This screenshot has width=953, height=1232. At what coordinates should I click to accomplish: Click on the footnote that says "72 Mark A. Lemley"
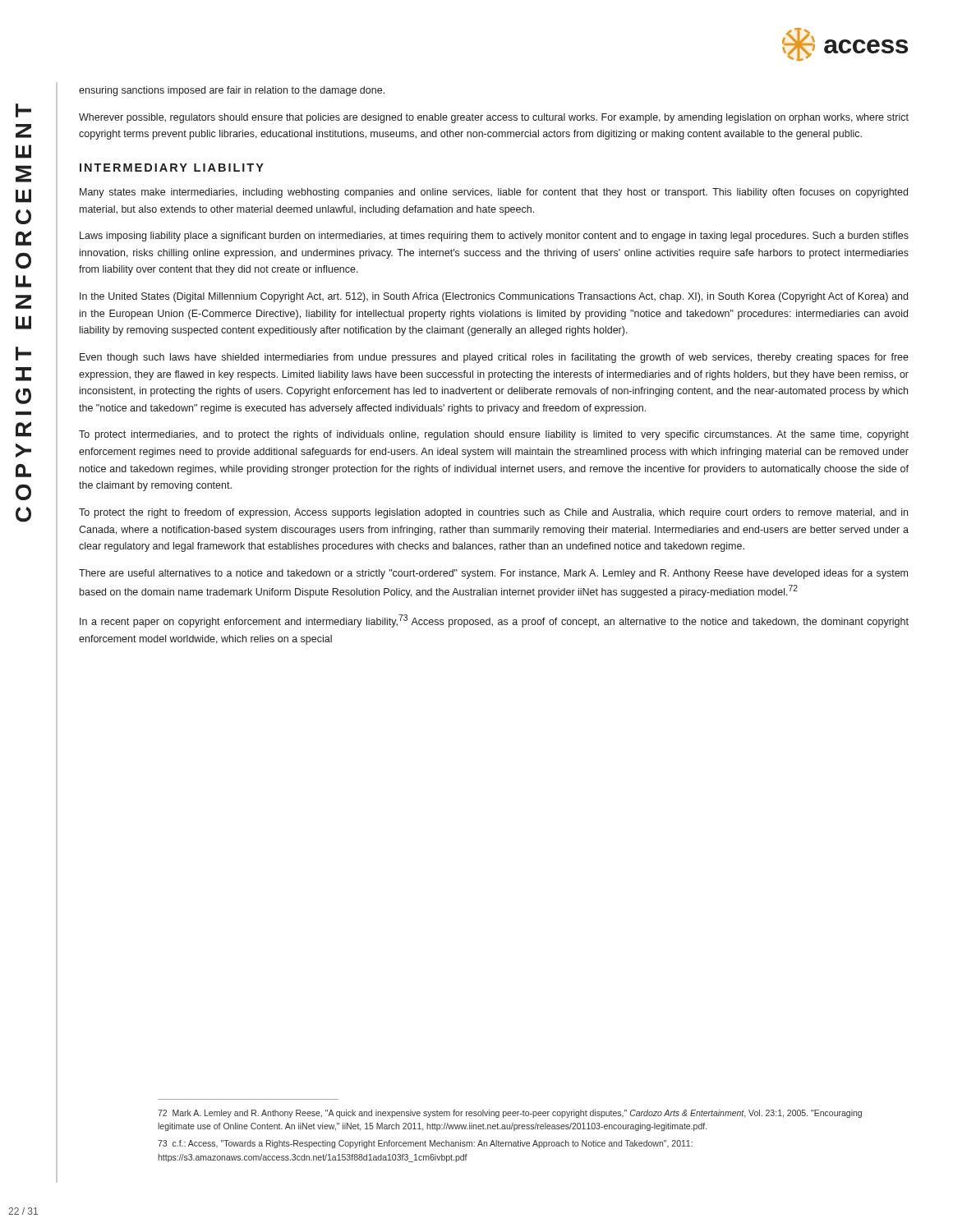(x=510, y=1120)
